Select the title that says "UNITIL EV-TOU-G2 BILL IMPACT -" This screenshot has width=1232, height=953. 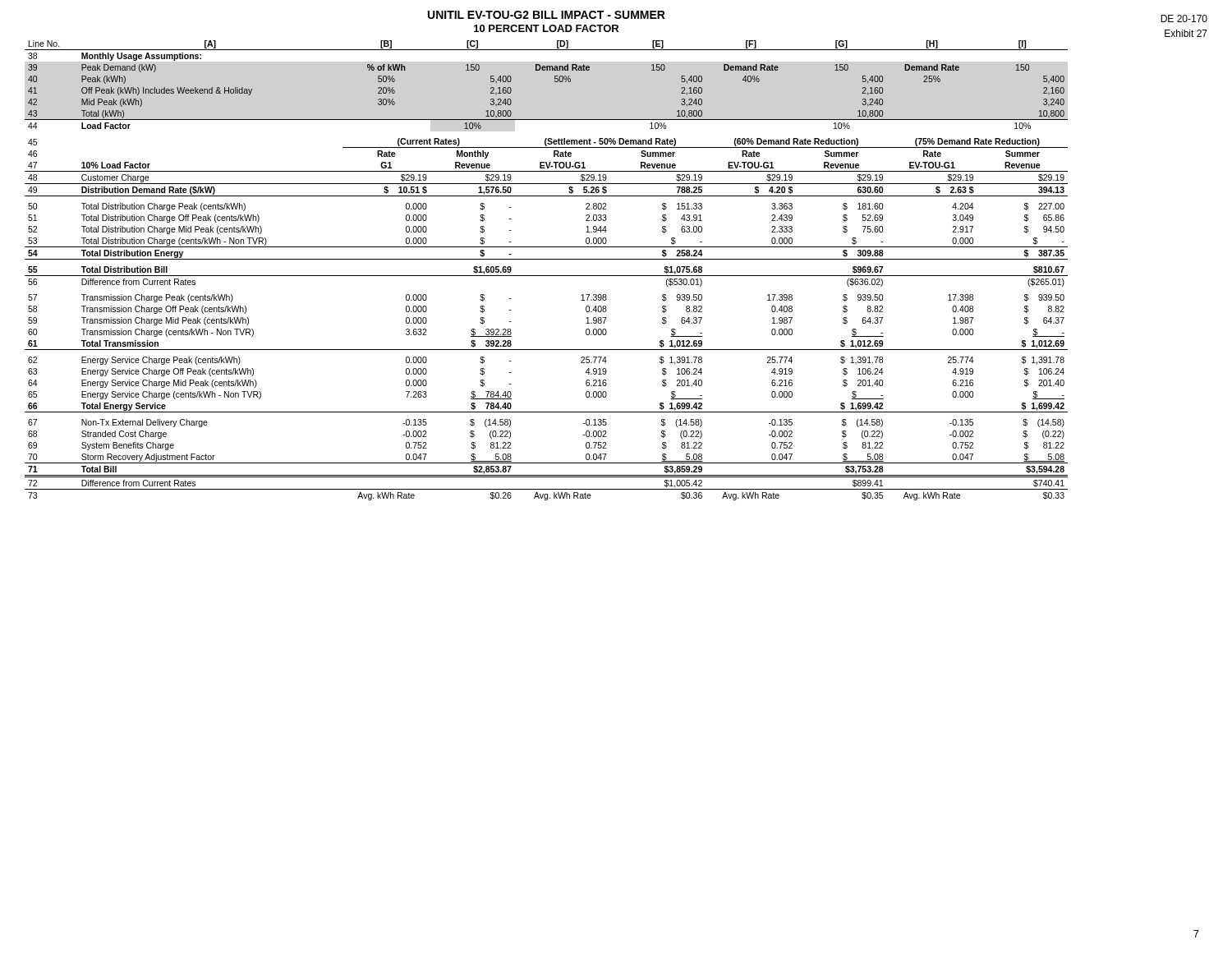(546, 15)
